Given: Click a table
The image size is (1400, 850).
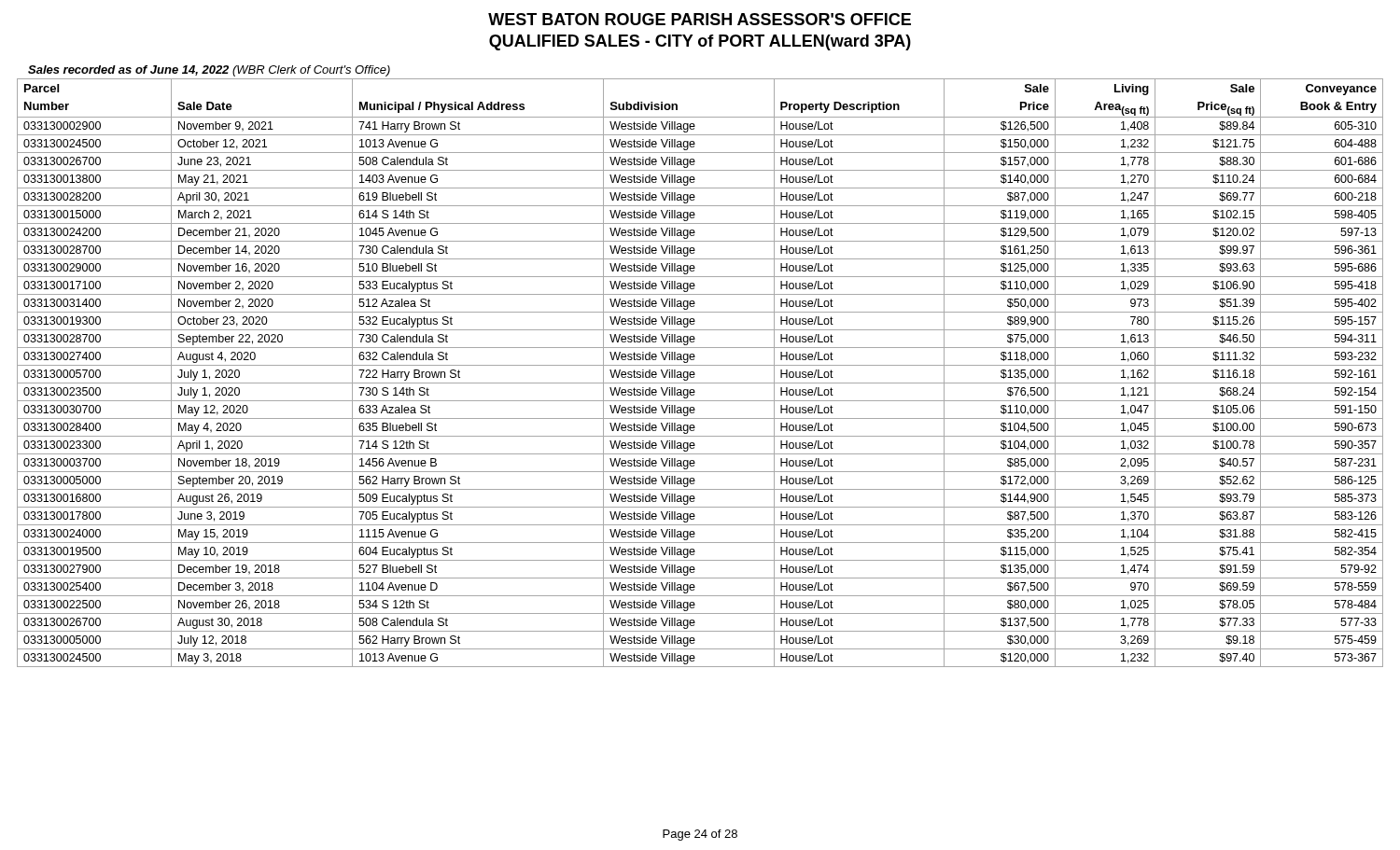Looking at the screenshot, I should click(700, 373).
